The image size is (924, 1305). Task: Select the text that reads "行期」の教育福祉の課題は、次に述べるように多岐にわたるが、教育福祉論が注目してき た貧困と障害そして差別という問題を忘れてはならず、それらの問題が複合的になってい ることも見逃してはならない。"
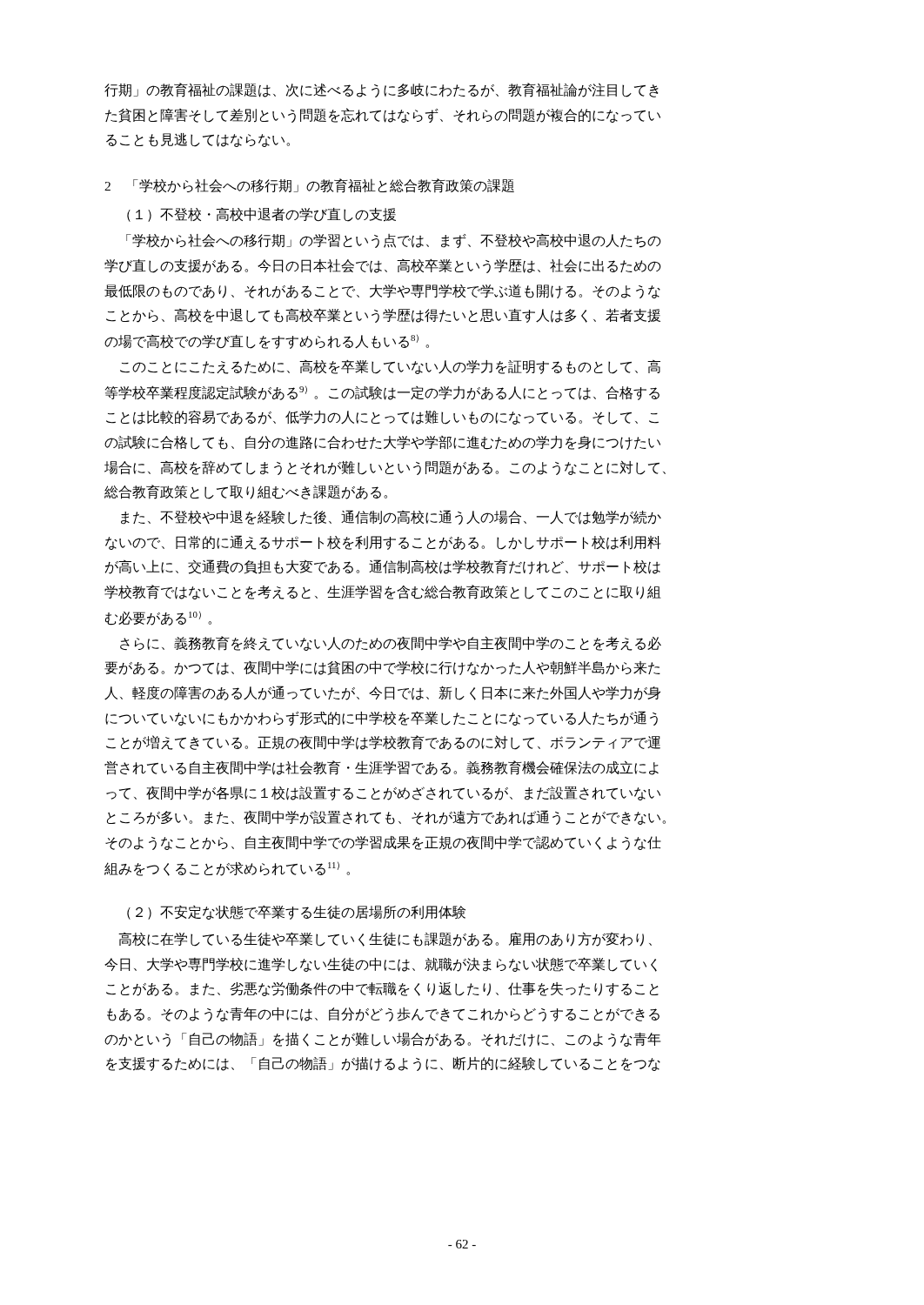[x=383, y=115]
